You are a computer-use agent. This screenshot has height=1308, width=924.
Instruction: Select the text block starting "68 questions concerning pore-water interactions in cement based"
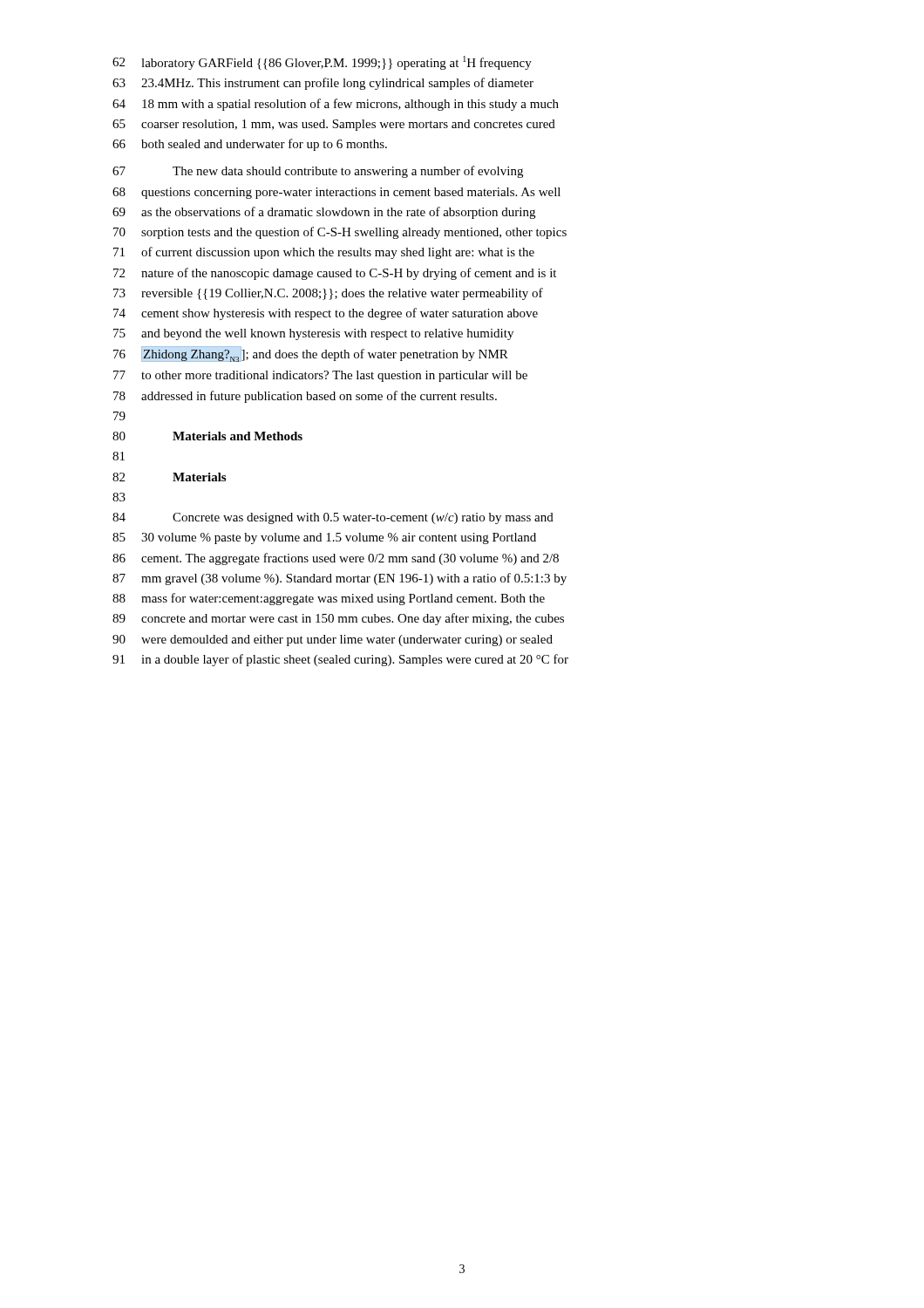pos(462,192)
